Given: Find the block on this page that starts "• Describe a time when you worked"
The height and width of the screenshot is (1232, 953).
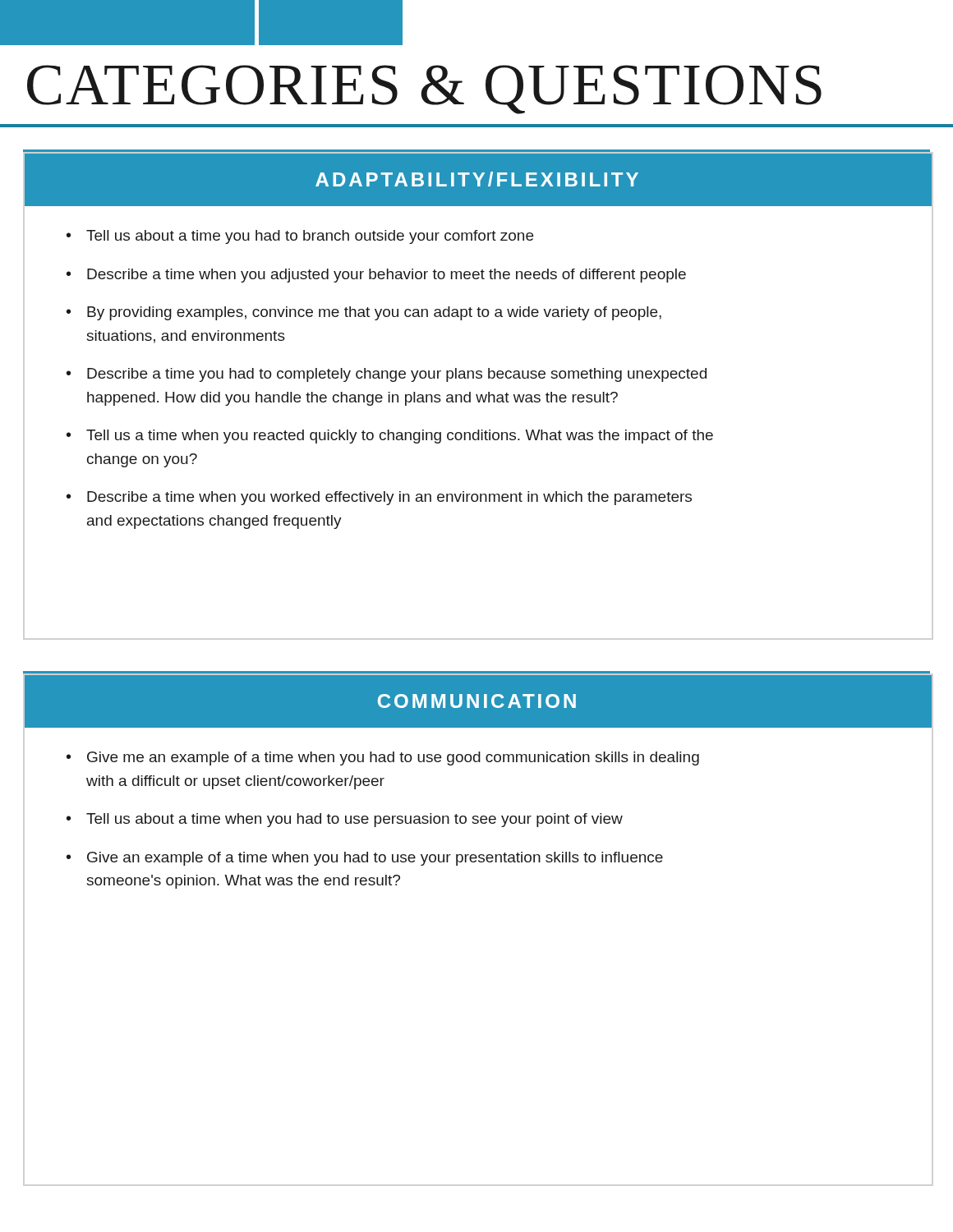Looking at the screenshot, I should [379, 509].
